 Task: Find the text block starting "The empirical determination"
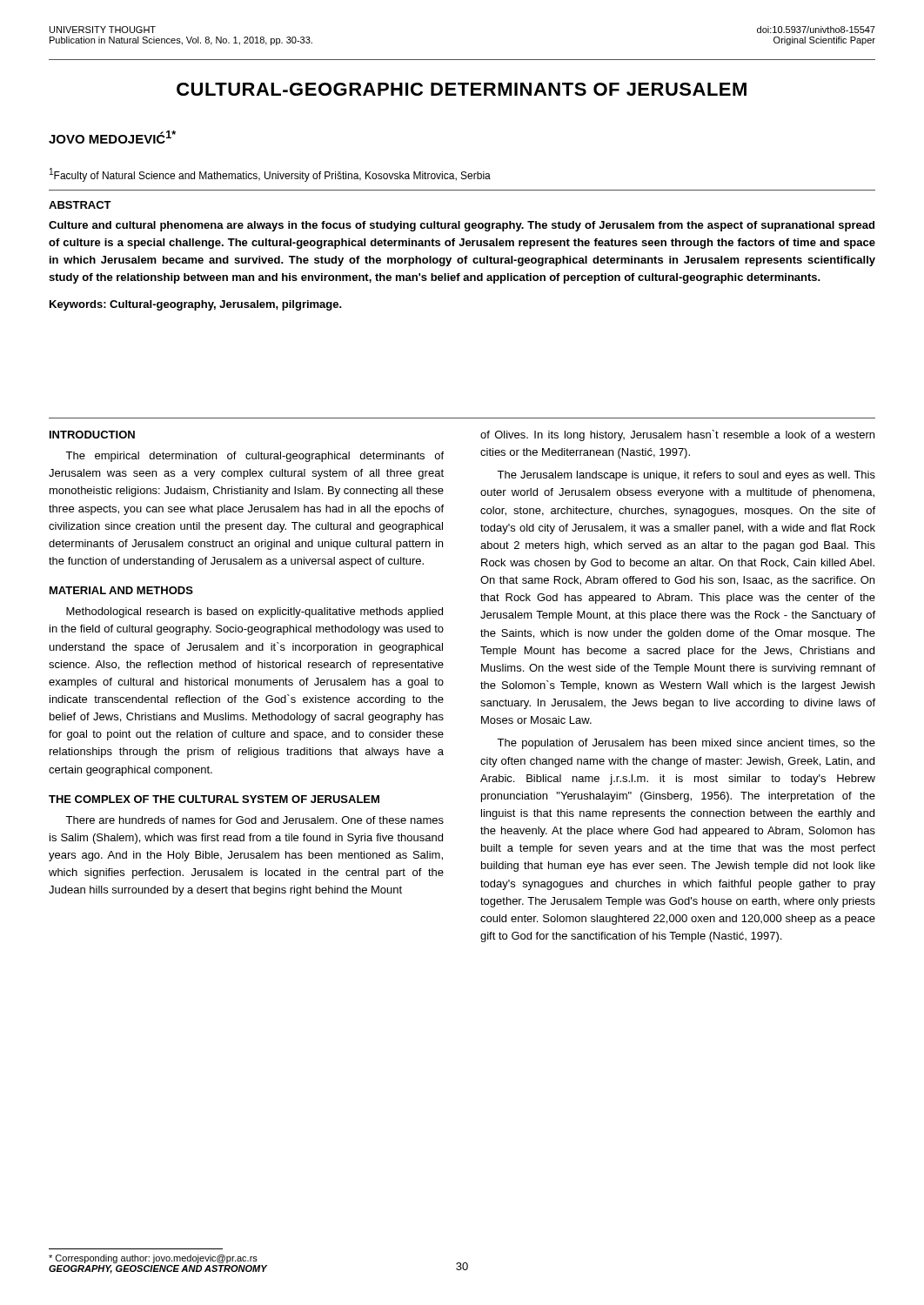tap(246, 508)
